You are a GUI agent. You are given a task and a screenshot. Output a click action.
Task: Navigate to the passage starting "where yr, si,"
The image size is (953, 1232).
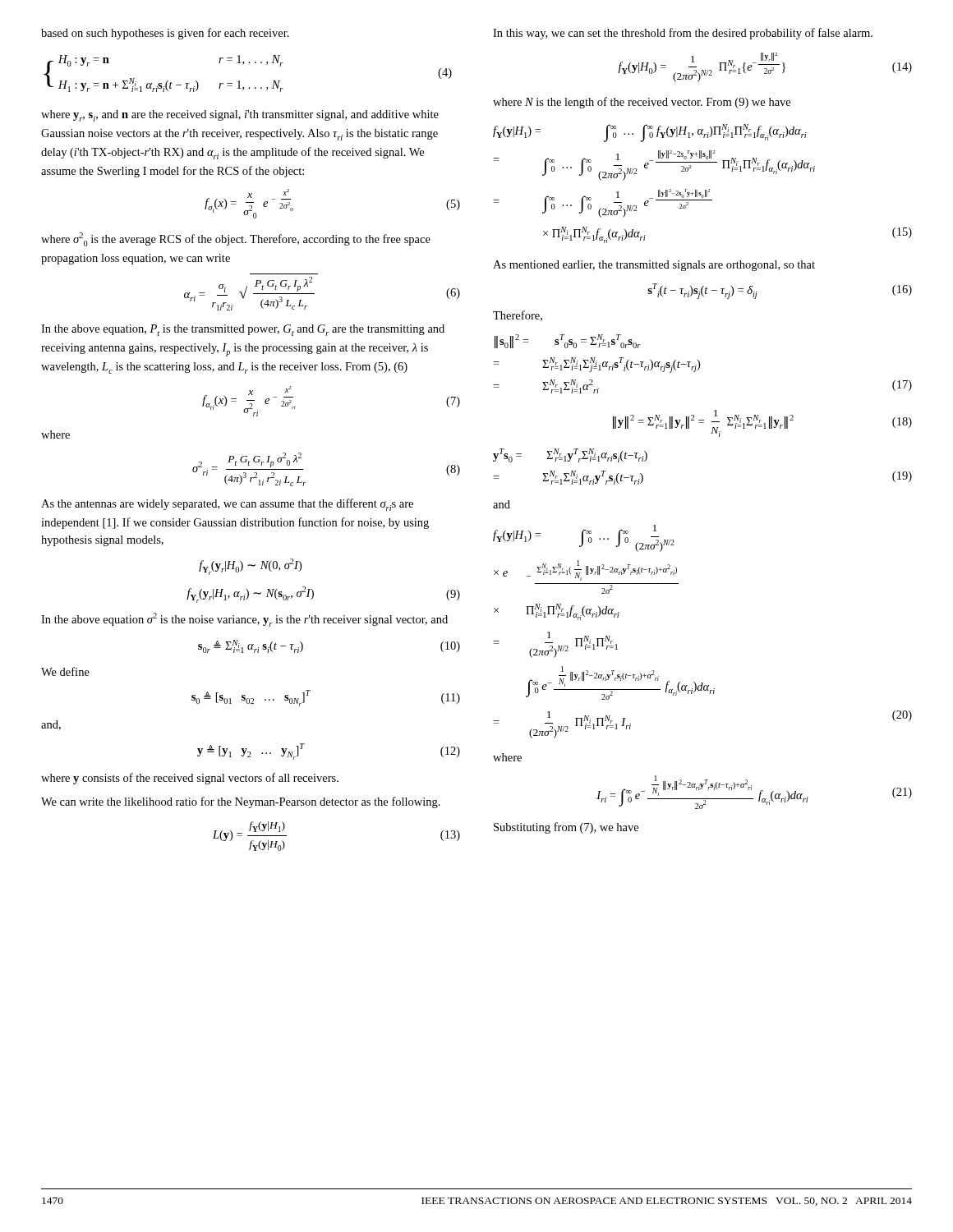pyautogui.click(x=240, y=142)
